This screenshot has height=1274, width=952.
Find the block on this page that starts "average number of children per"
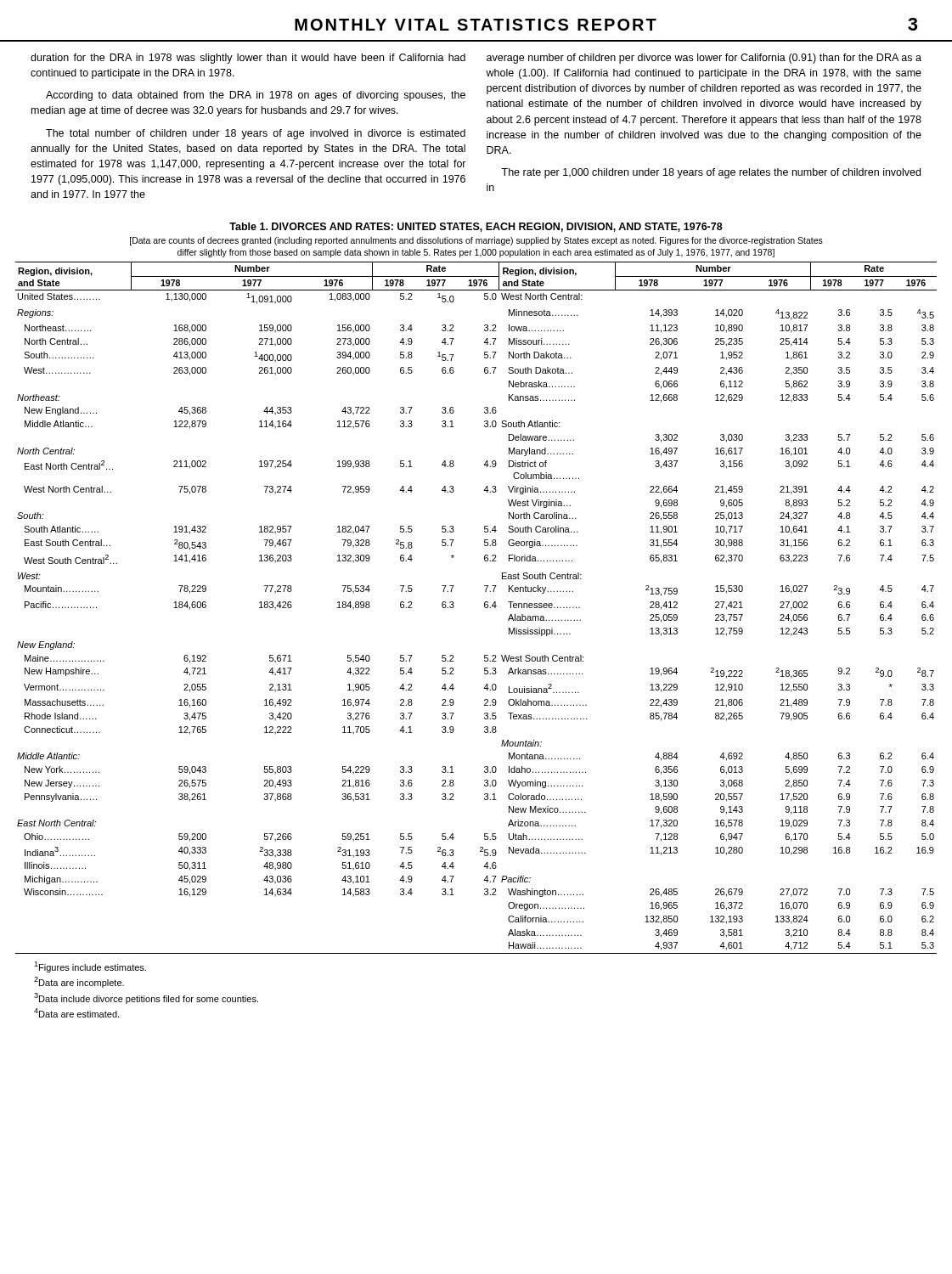pos(704,123)
